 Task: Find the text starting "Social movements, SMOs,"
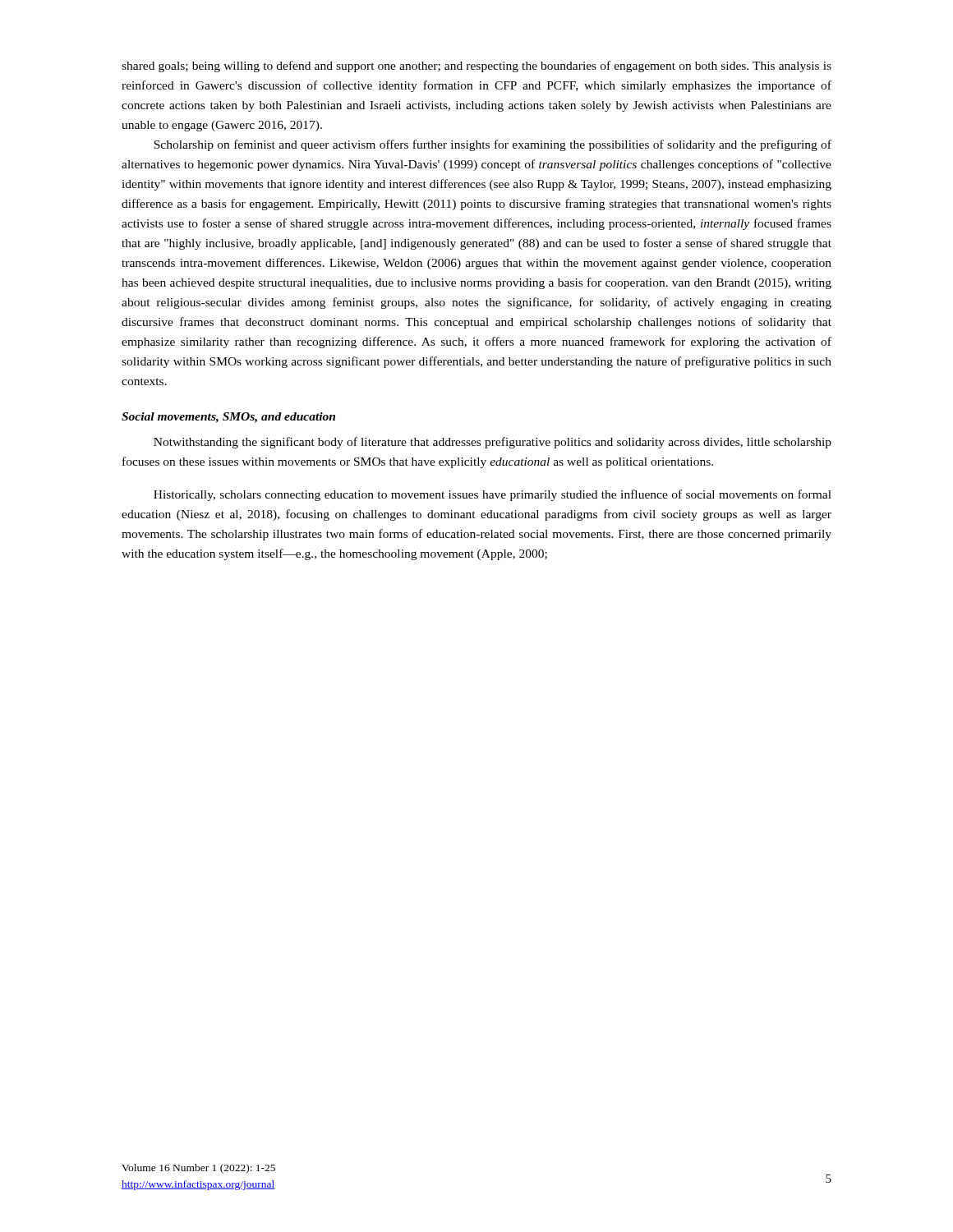[229, 416]
